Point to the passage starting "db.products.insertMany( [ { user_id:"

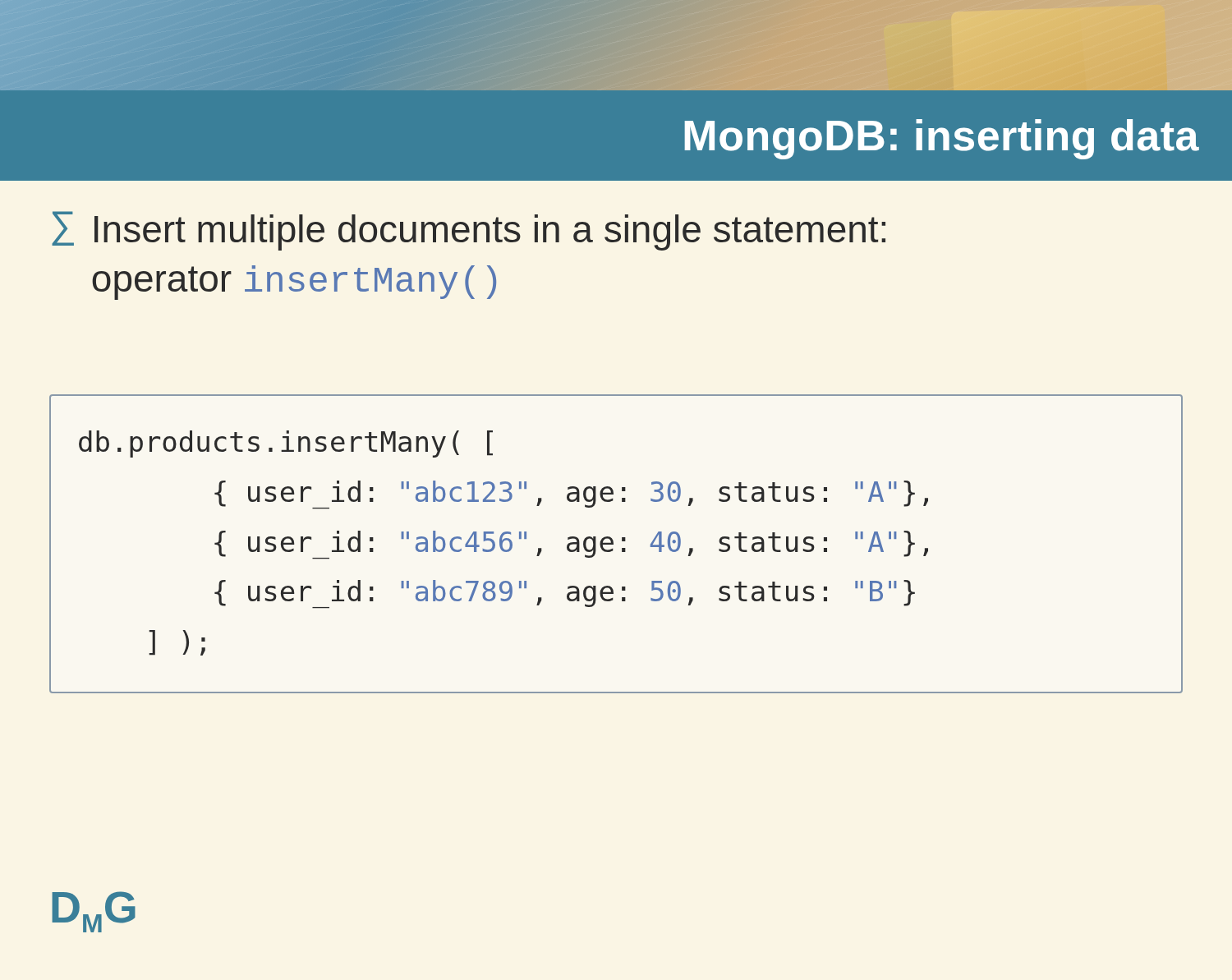(x=506, y=542)
